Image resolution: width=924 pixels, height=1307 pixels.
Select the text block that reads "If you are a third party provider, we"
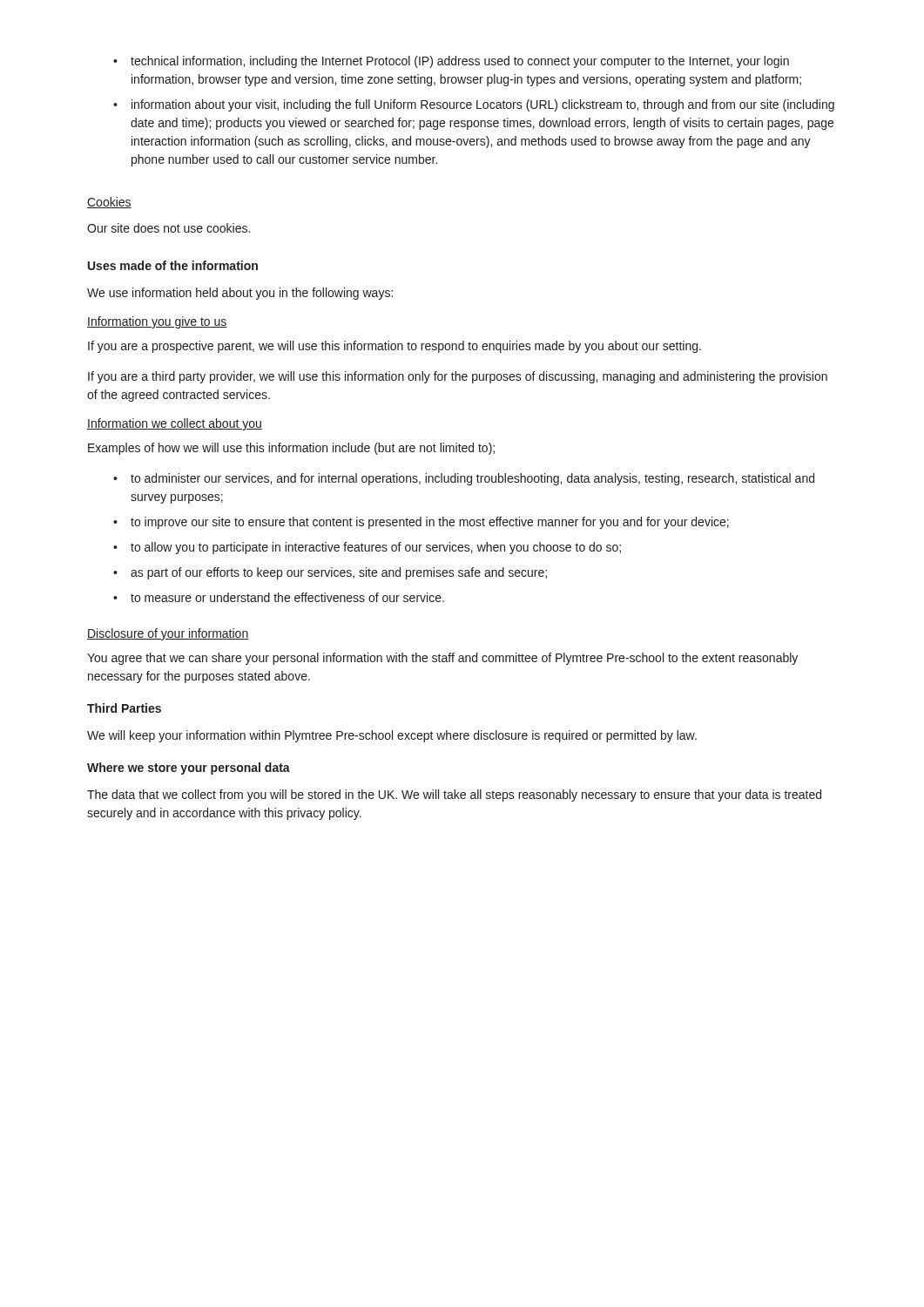tap(457, 386)
